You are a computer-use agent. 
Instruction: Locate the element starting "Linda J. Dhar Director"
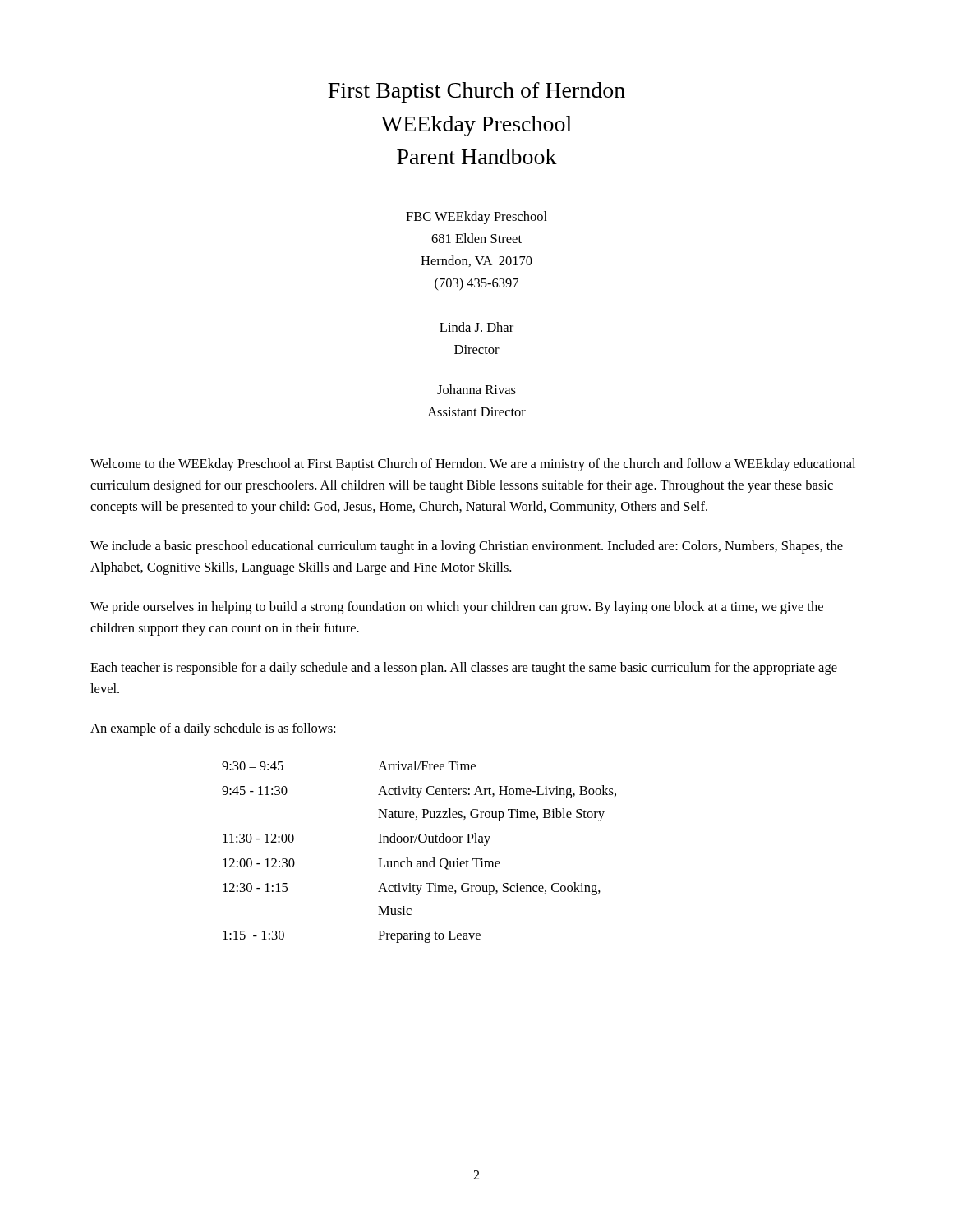point(476,338)
